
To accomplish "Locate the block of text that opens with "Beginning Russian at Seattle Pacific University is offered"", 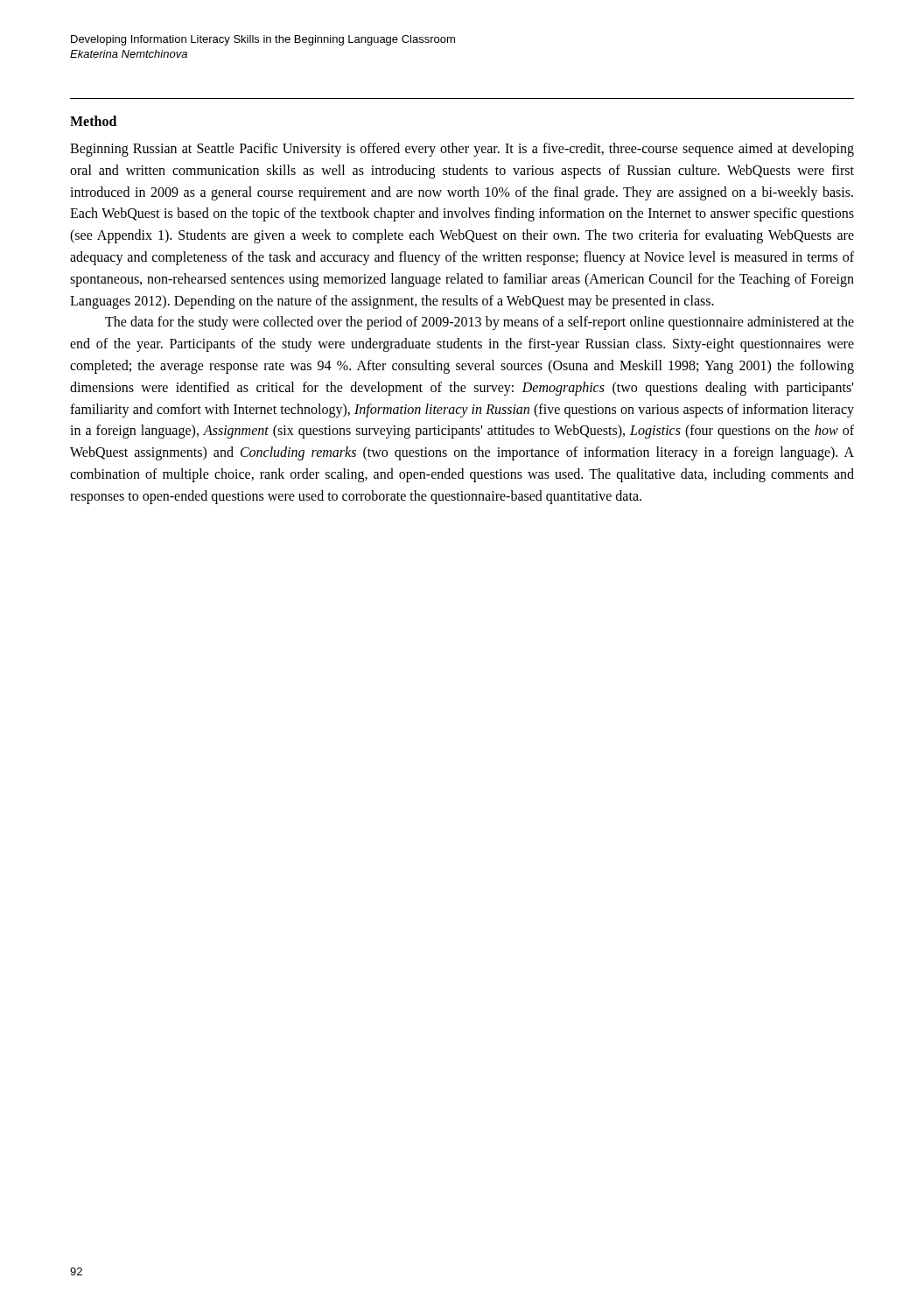I will 462,323.
